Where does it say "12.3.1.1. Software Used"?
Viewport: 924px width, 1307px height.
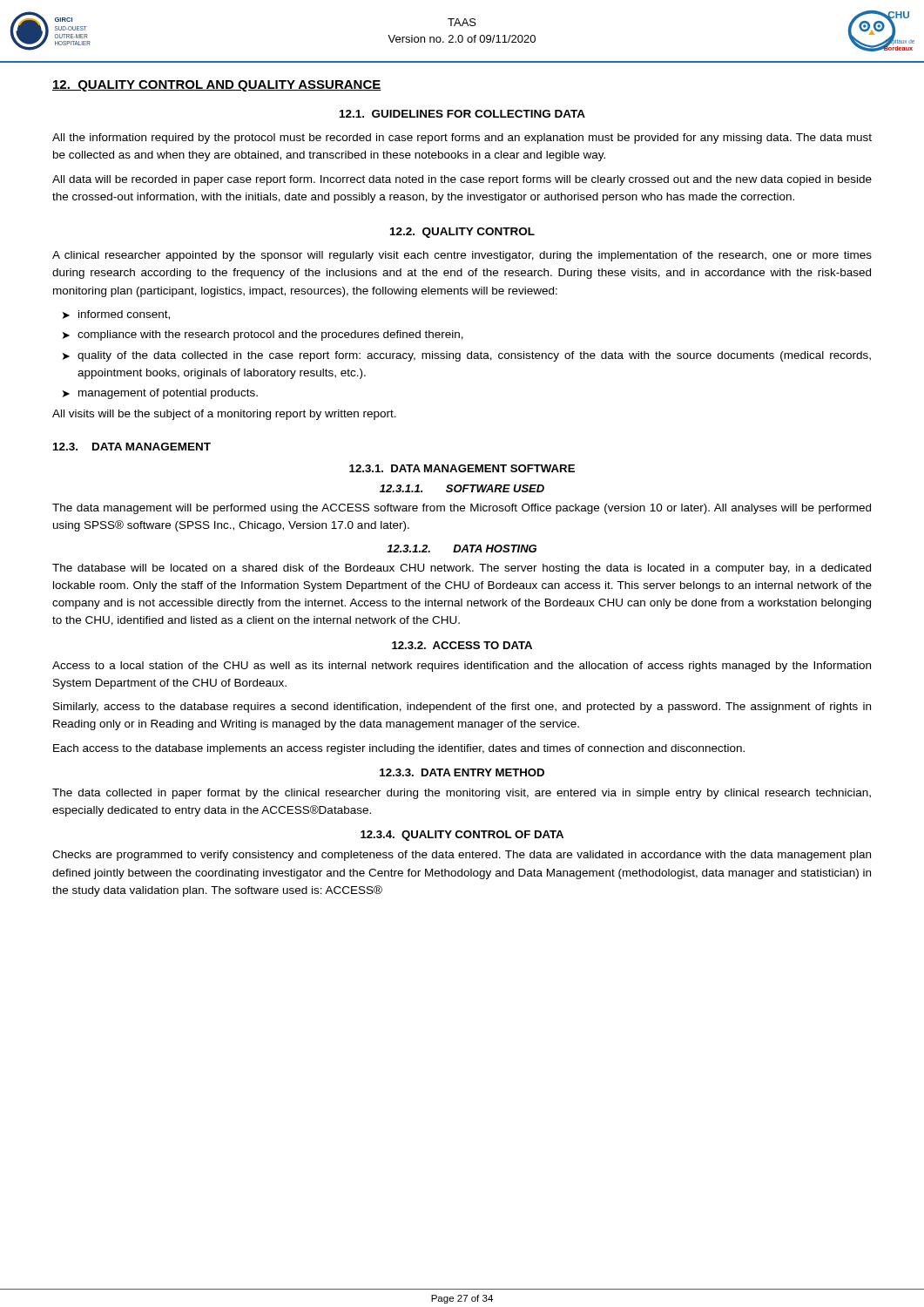[x=462, y=488]
